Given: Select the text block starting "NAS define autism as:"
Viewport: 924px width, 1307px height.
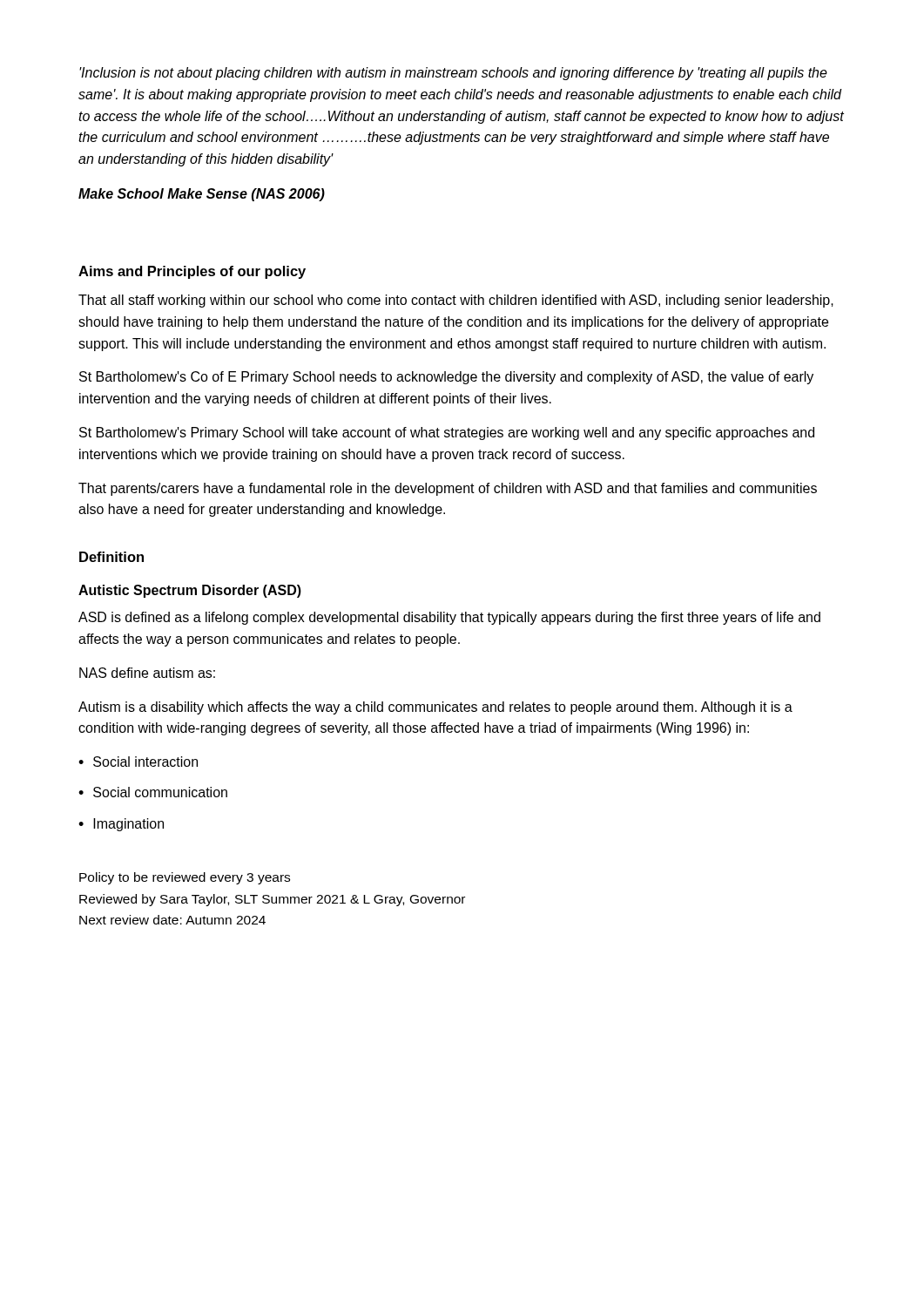Looking at the screenshot, I should (x=147, y=673).
